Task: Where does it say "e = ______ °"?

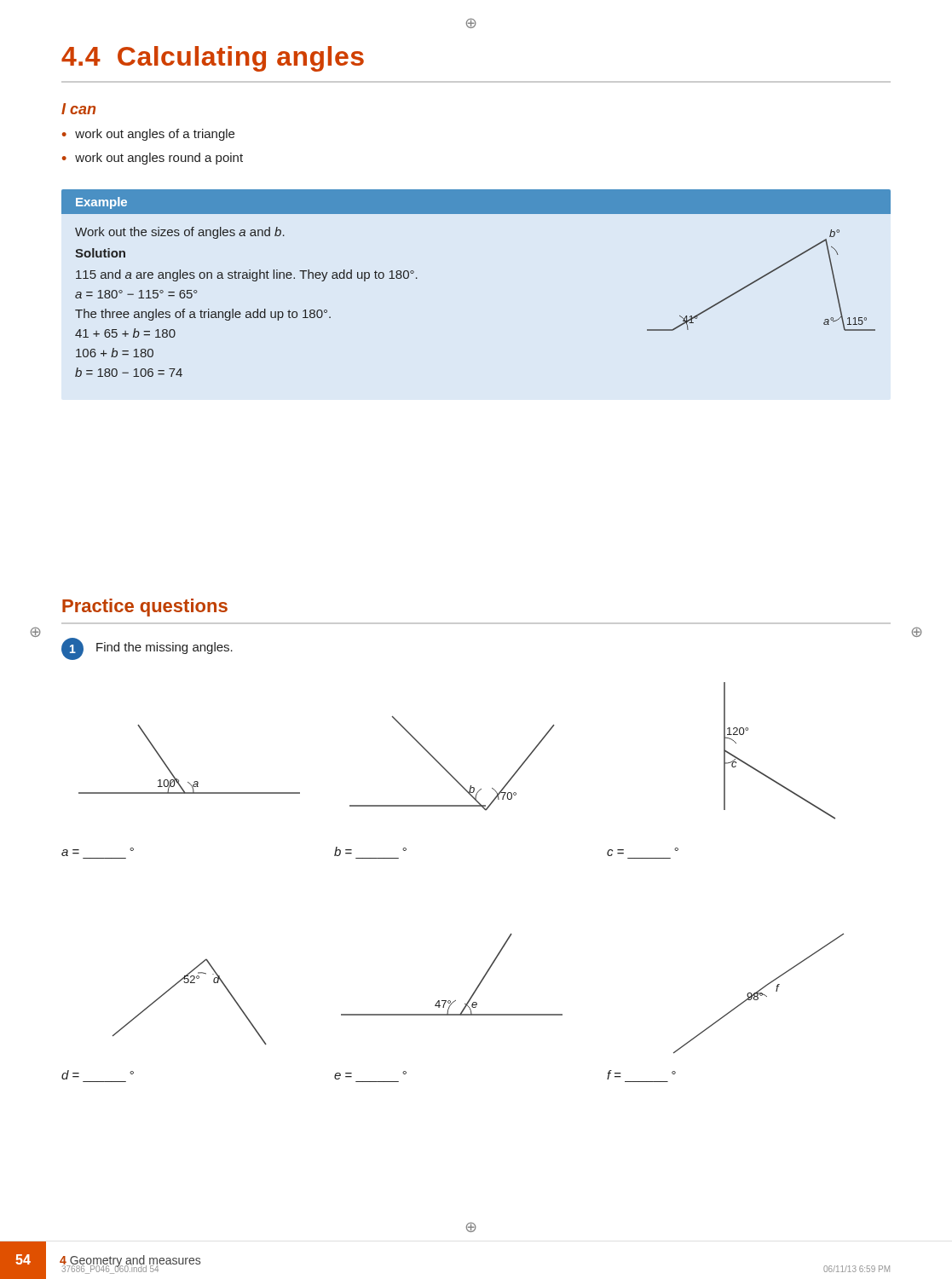Action: click(371, 1075)
